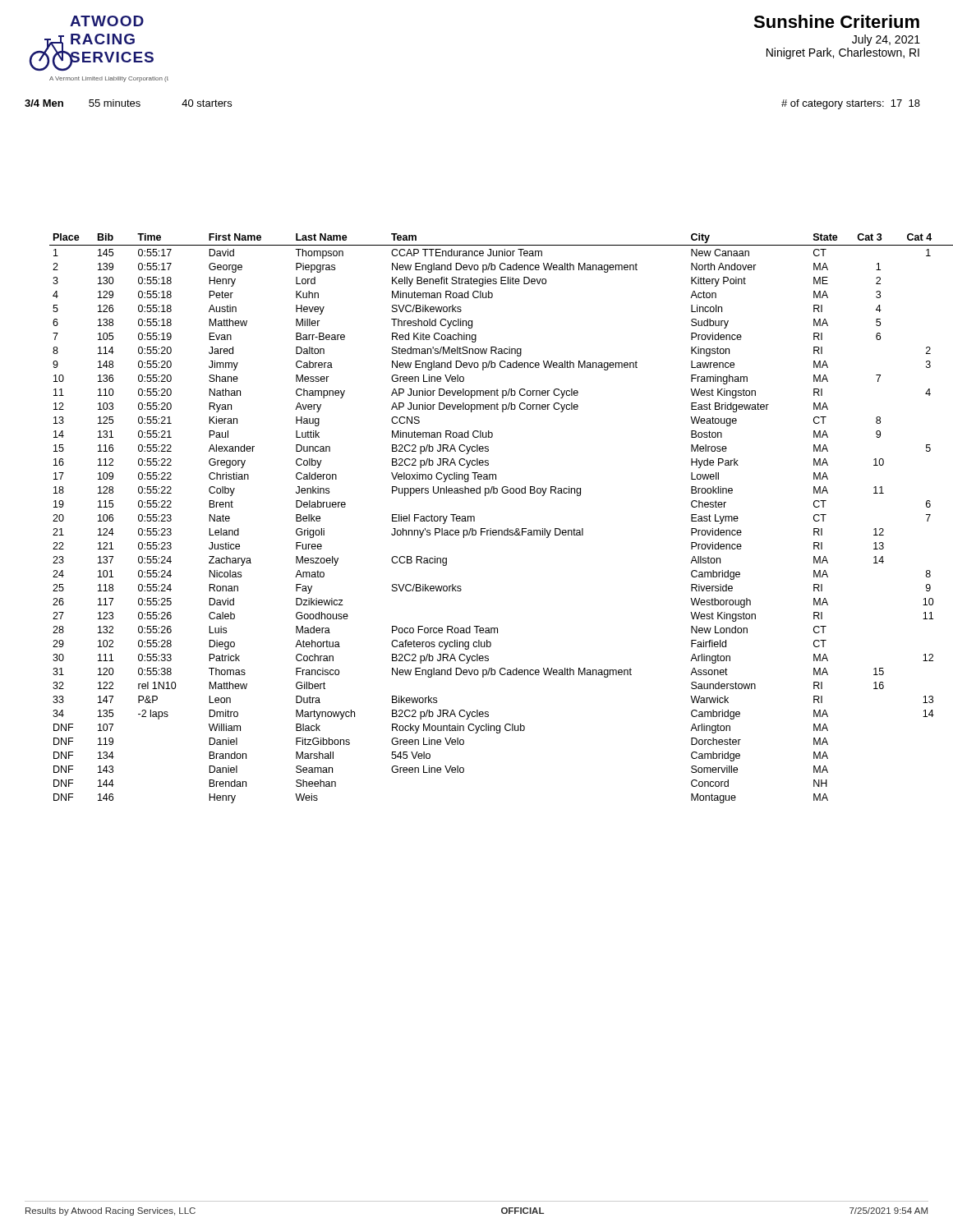This screenshot has width=953, height=1232.
Task: Select the text that reads "July 24, 2021"
Action: click(x=886, y=39)
